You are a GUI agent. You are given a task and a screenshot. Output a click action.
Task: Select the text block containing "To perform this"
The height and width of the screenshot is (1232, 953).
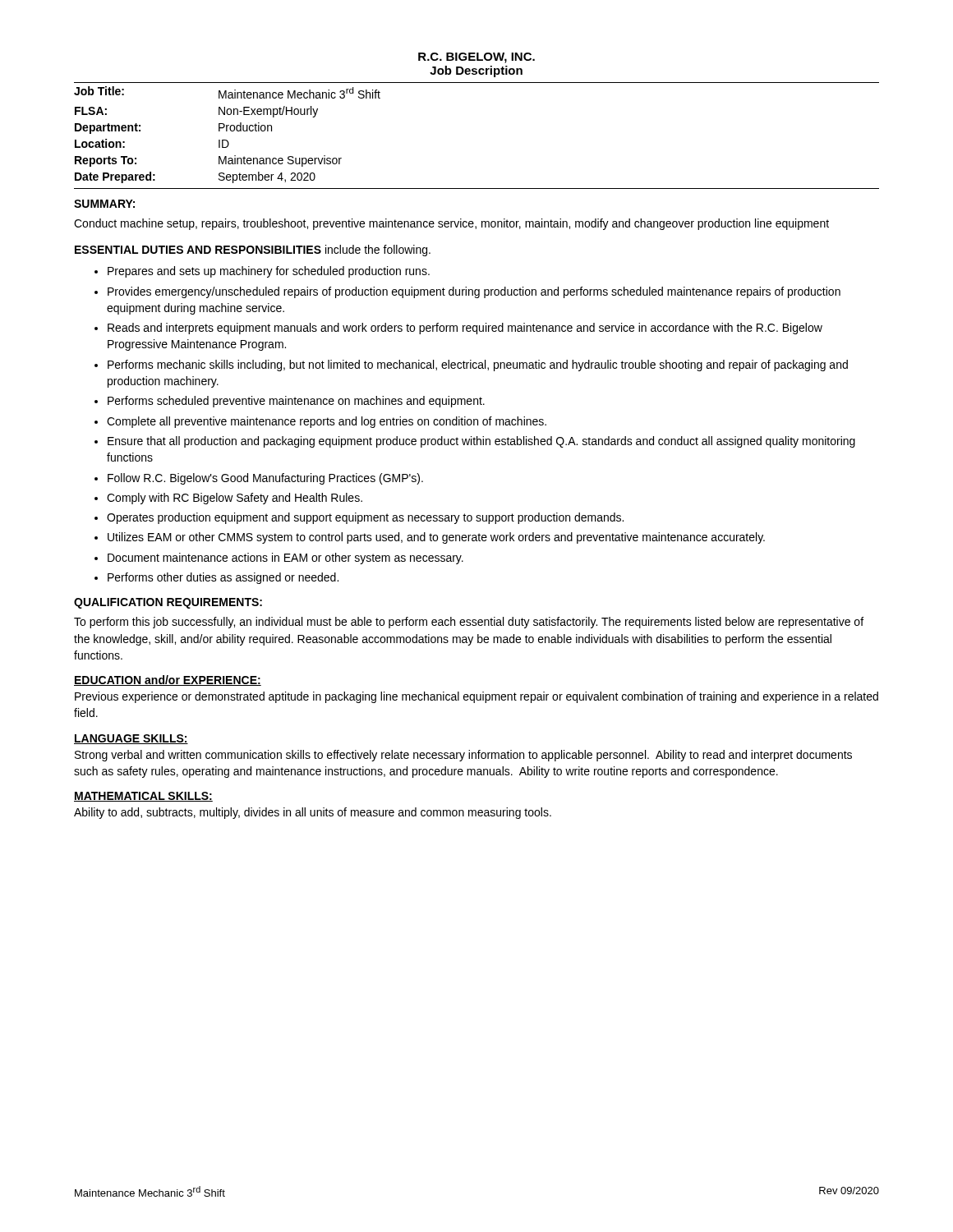tap(469, 639)
